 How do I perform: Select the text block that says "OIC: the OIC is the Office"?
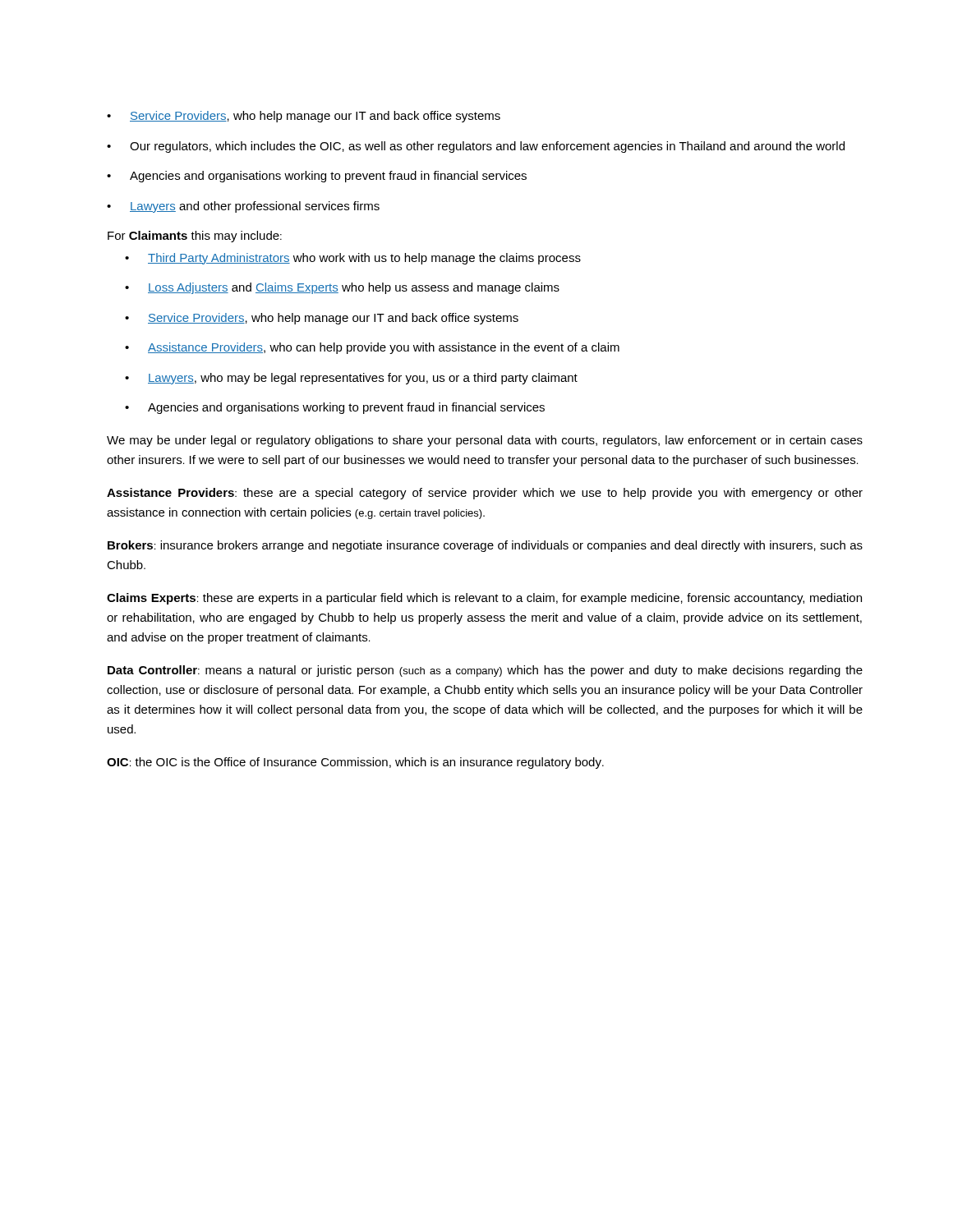click(x=356, y=761)
